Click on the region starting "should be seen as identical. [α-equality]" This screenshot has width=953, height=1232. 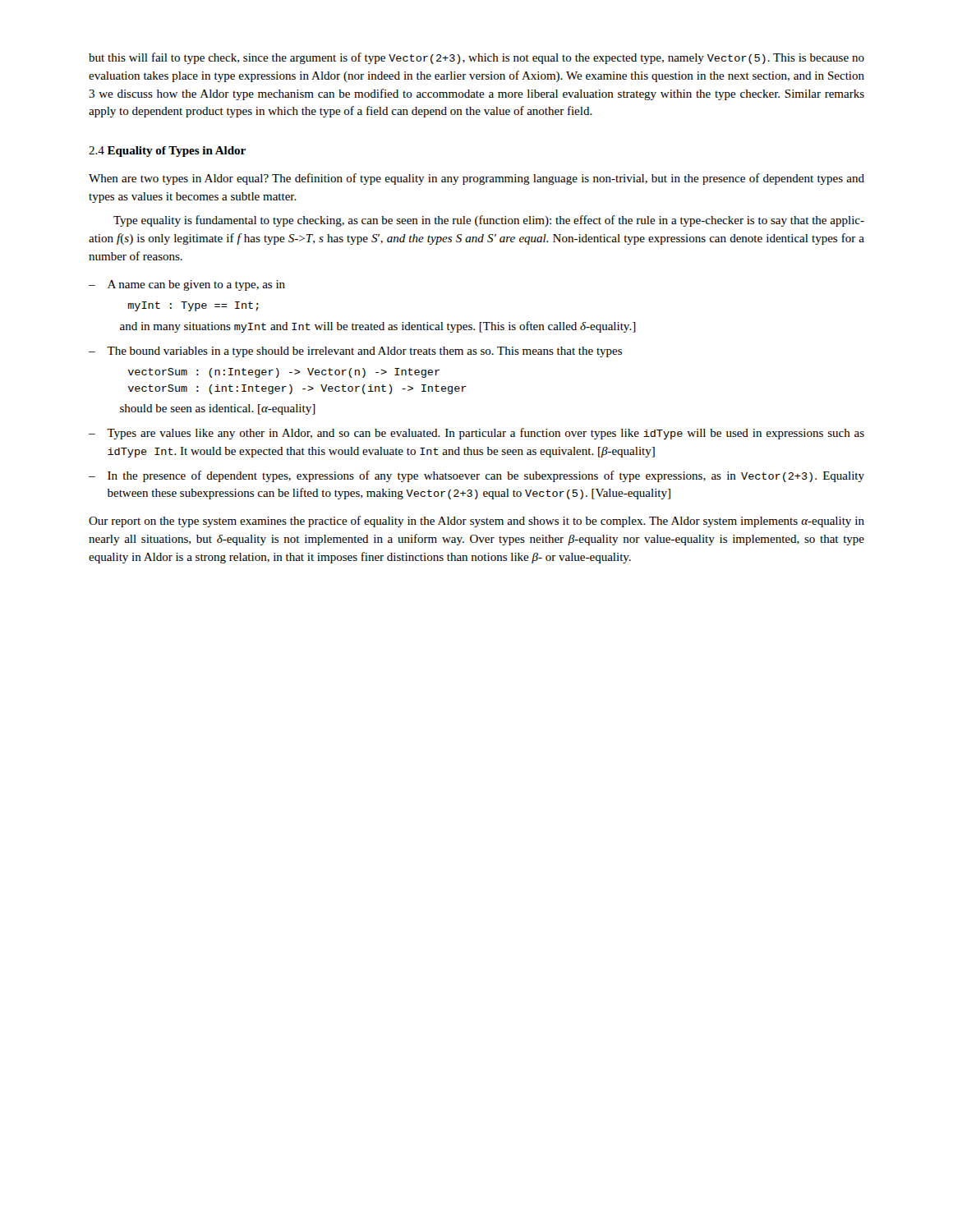[218, 409]
